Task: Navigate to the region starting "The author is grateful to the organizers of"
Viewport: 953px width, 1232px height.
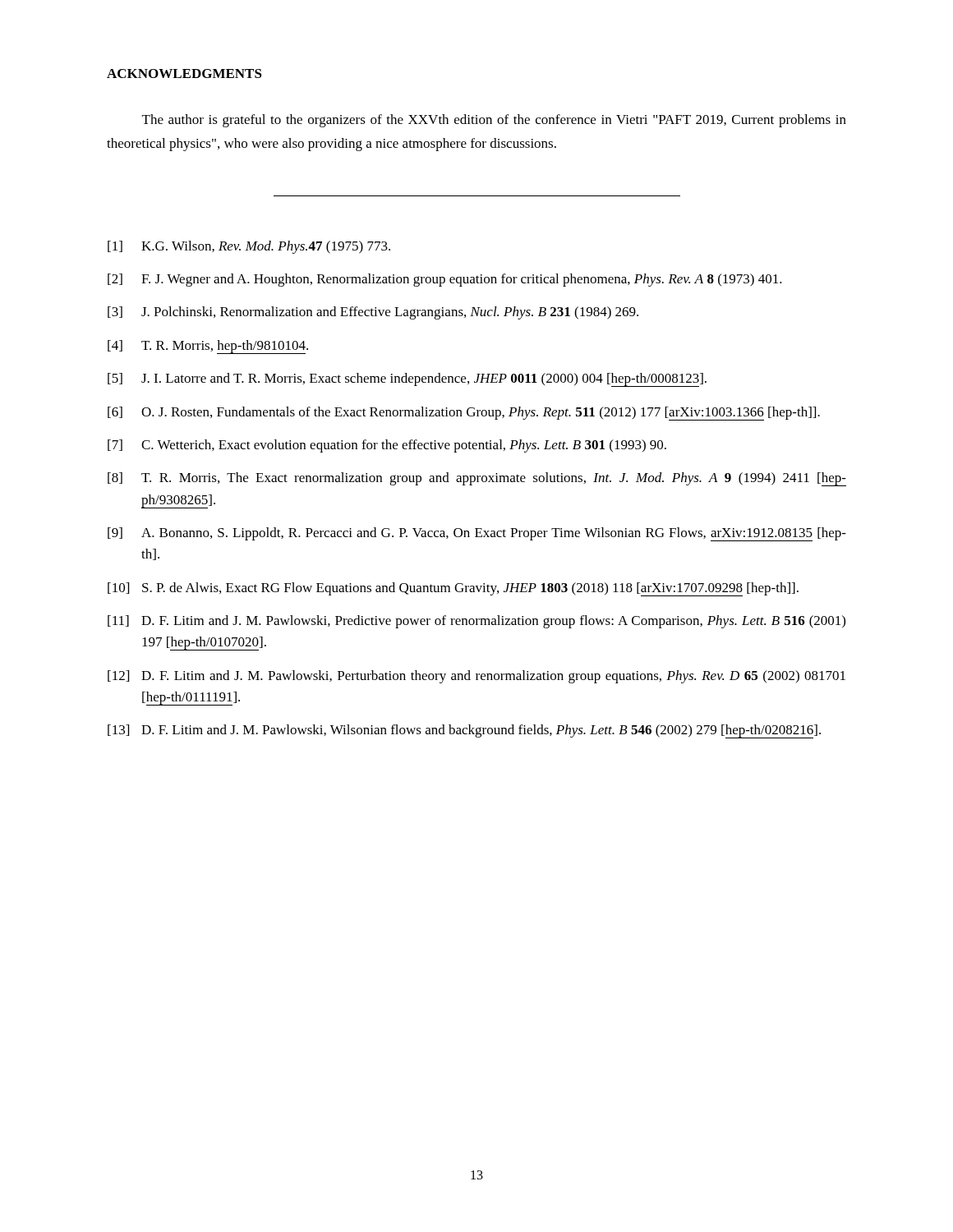Action: tap(476, 131)
